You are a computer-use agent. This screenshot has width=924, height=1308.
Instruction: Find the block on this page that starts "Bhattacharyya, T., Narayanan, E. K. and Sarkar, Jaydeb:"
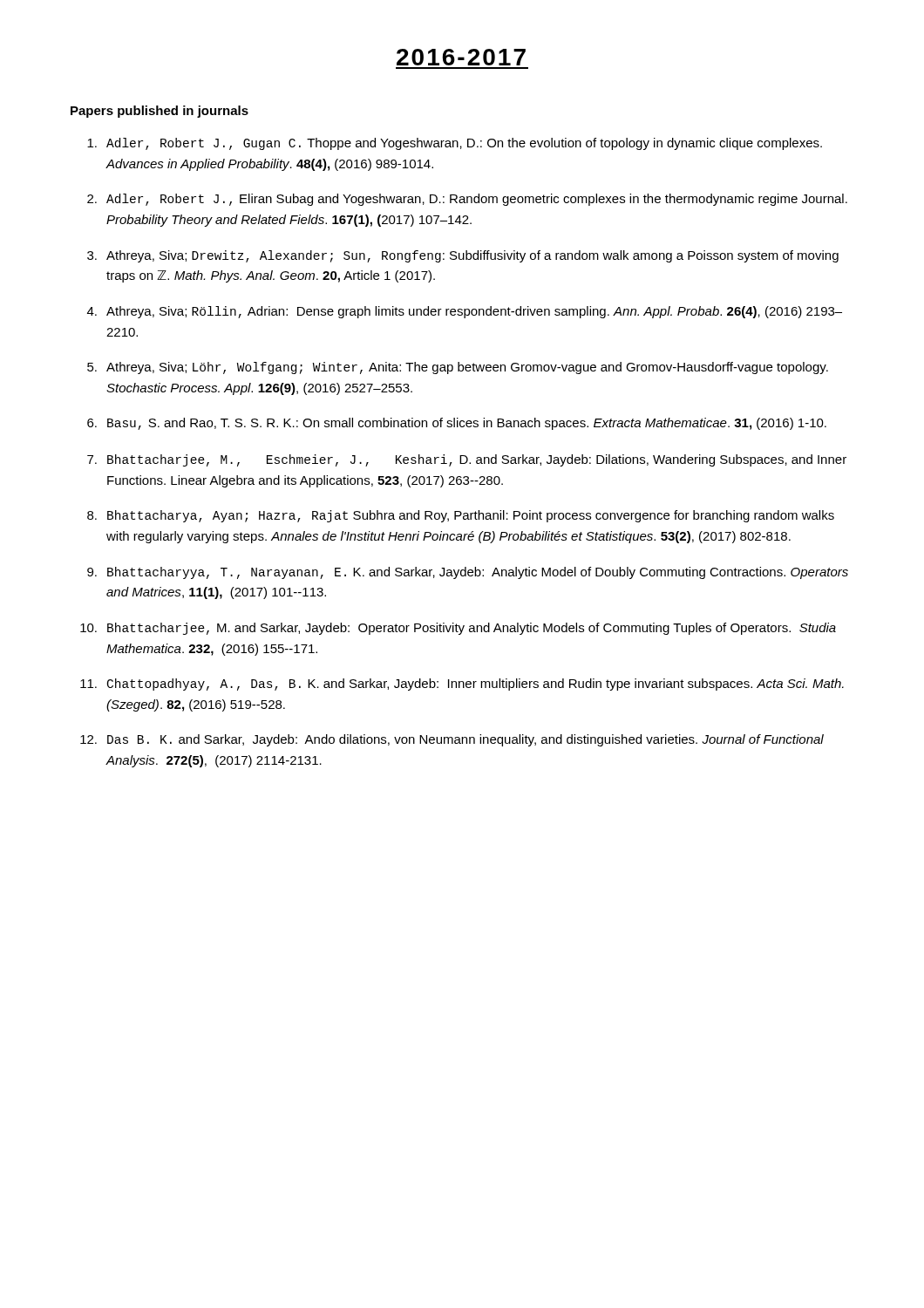pos(480,582)
